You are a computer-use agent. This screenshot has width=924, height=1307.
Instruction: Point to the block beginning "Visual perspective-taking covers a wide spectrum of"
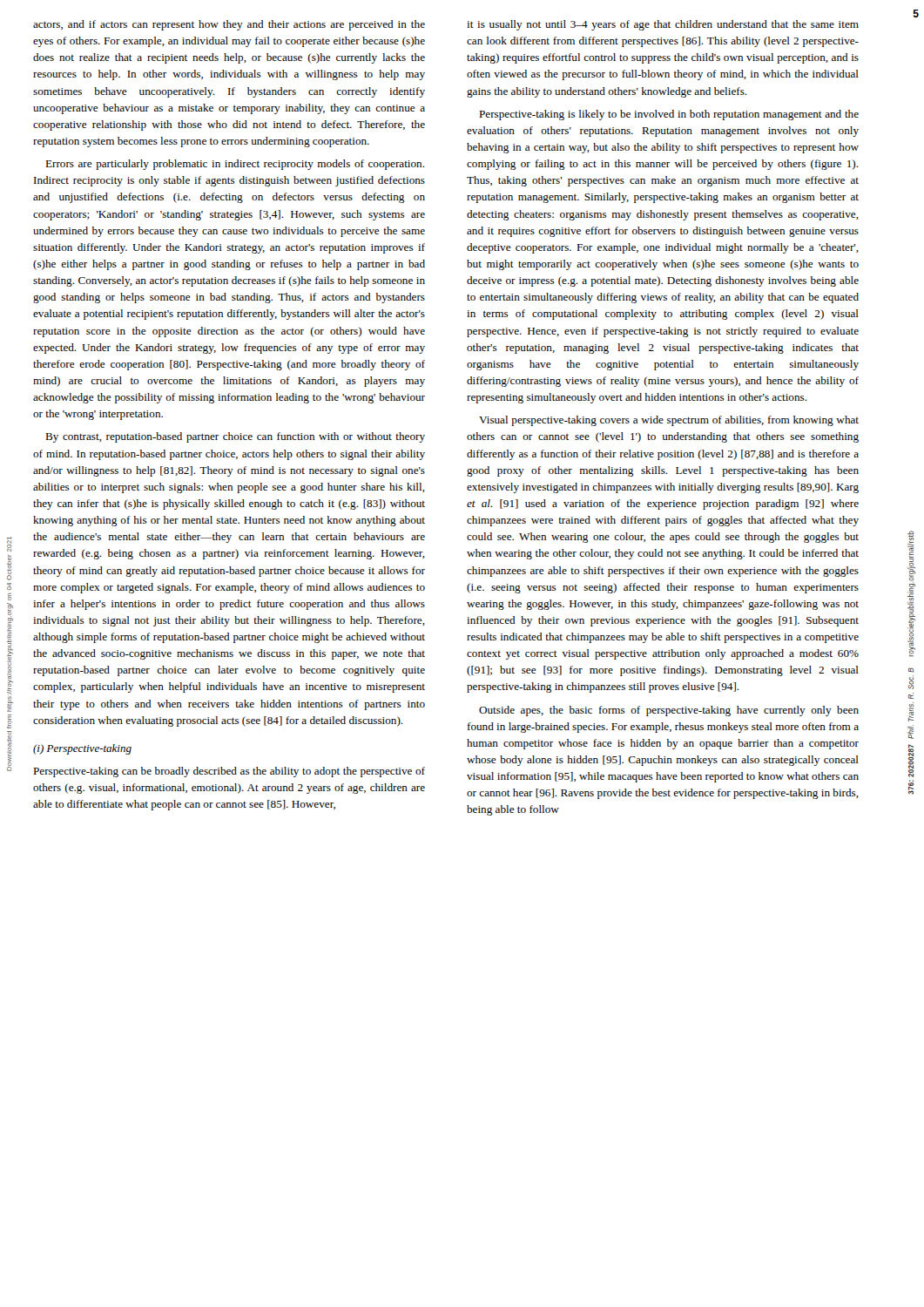[x=663, y=553]
